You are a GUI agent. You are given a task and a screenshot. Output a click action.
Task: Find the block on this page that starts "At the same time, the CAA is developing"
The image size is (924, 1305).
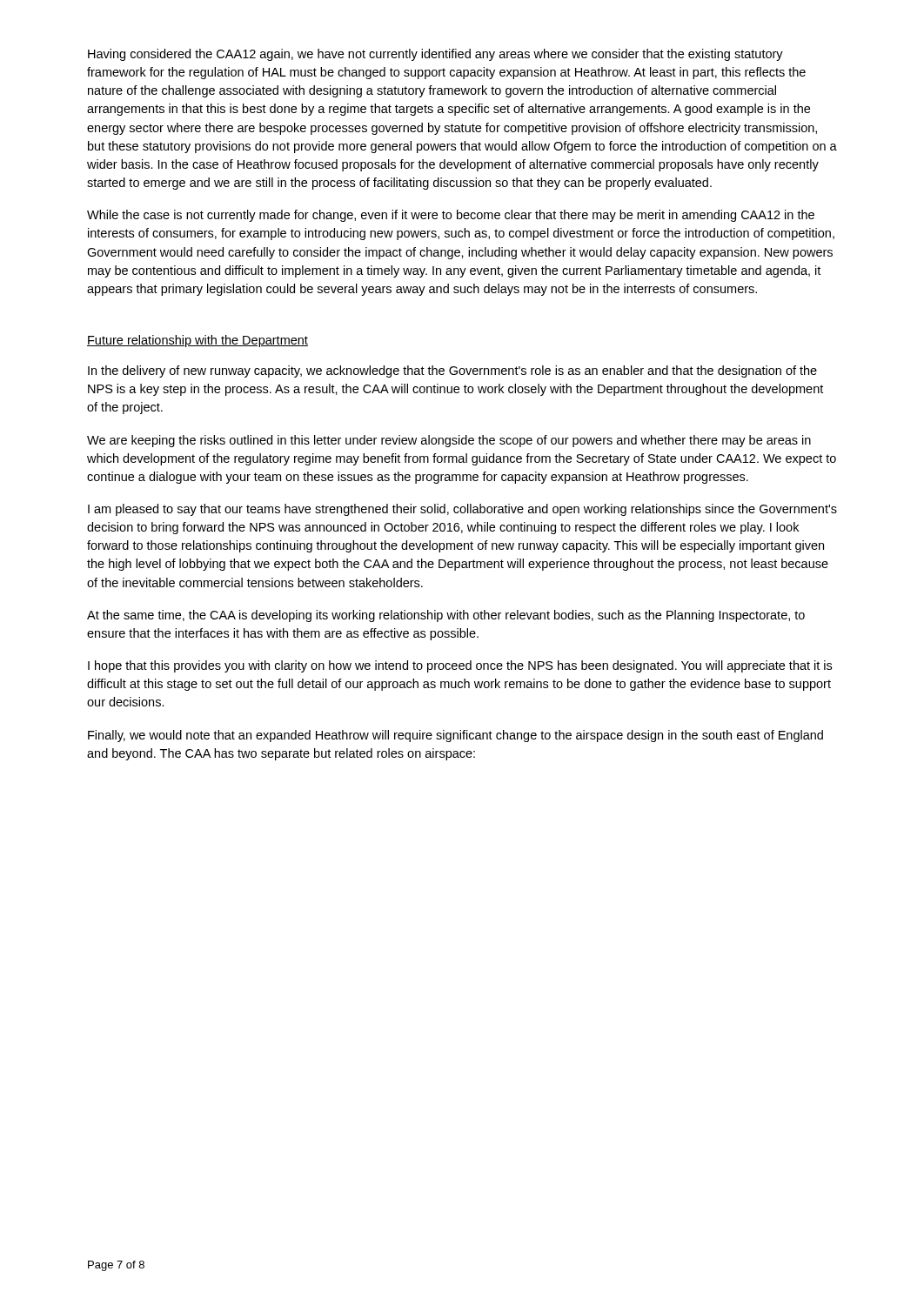click(x=446, y=624)
